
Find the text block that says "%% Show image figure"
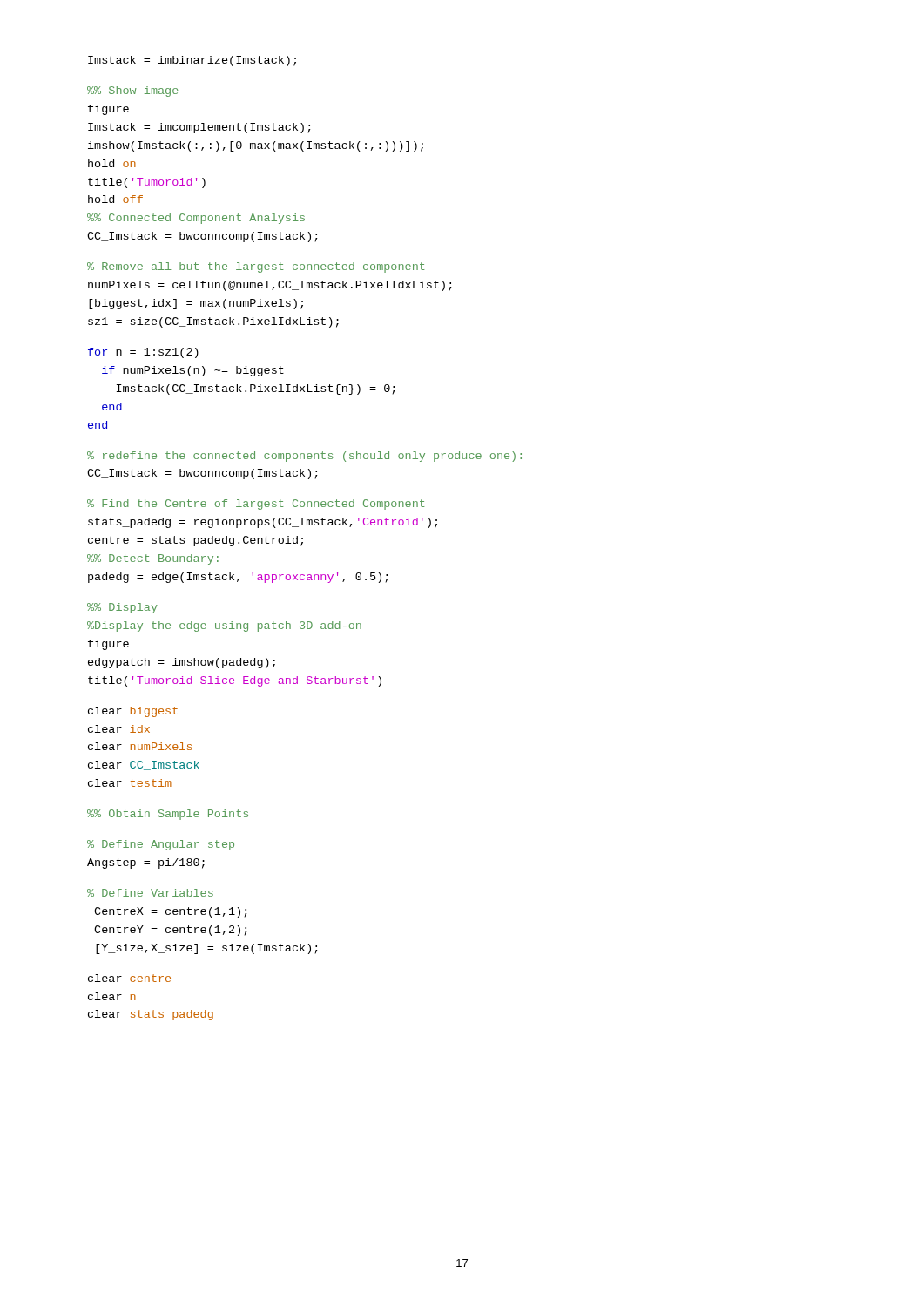(133, 91)
